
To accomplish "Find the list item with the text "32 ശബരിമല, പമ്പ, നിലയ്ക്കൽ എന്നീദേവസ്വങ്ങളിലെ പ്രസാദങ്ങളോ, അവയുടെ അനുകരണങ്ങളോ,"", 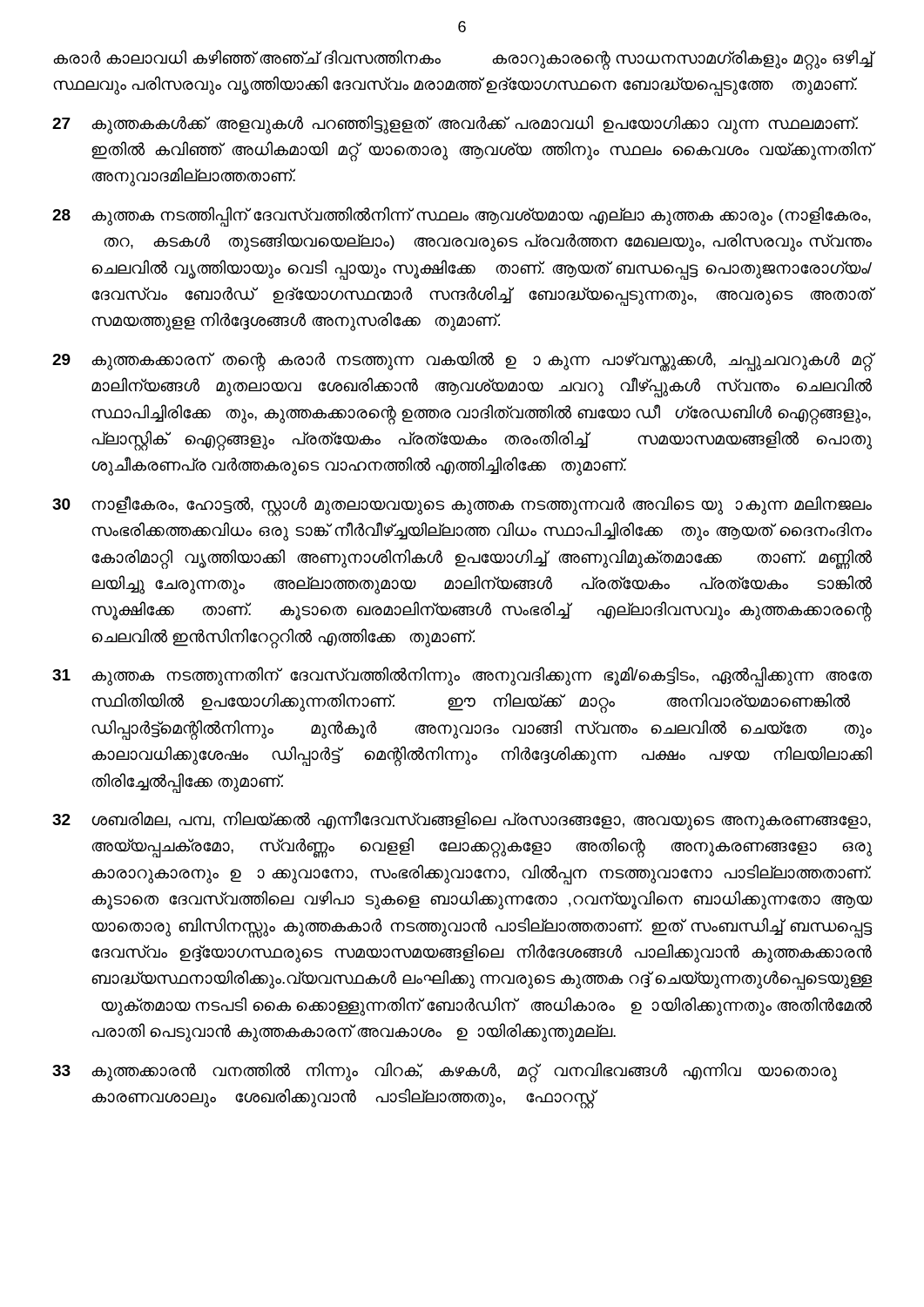I will (x=462, y=926).
